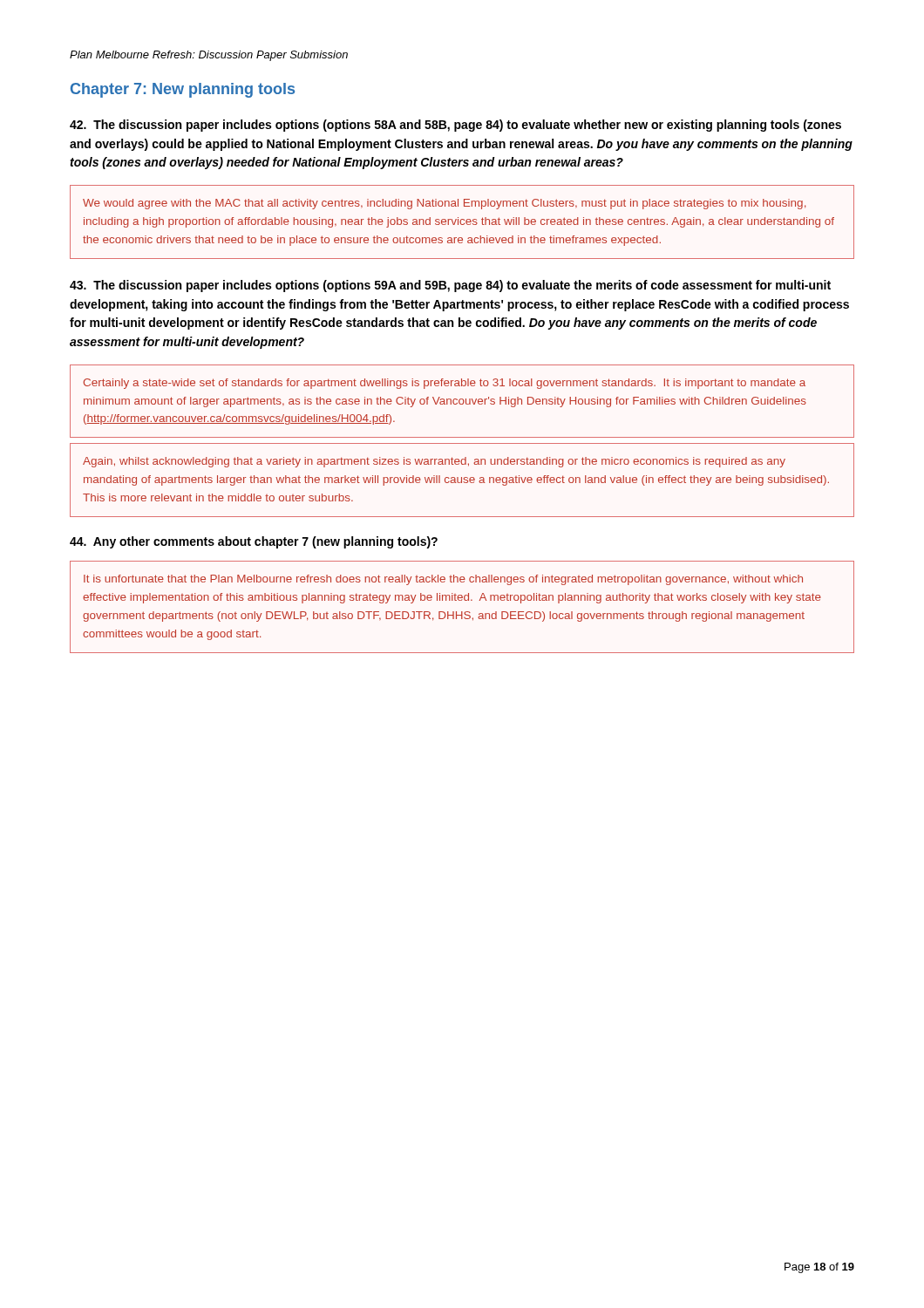This screenshot has width=924, height=1308.
Task: Navigate to the passage starting "Again, whilst acknowledging that a"
Action: tap(456, 479)
